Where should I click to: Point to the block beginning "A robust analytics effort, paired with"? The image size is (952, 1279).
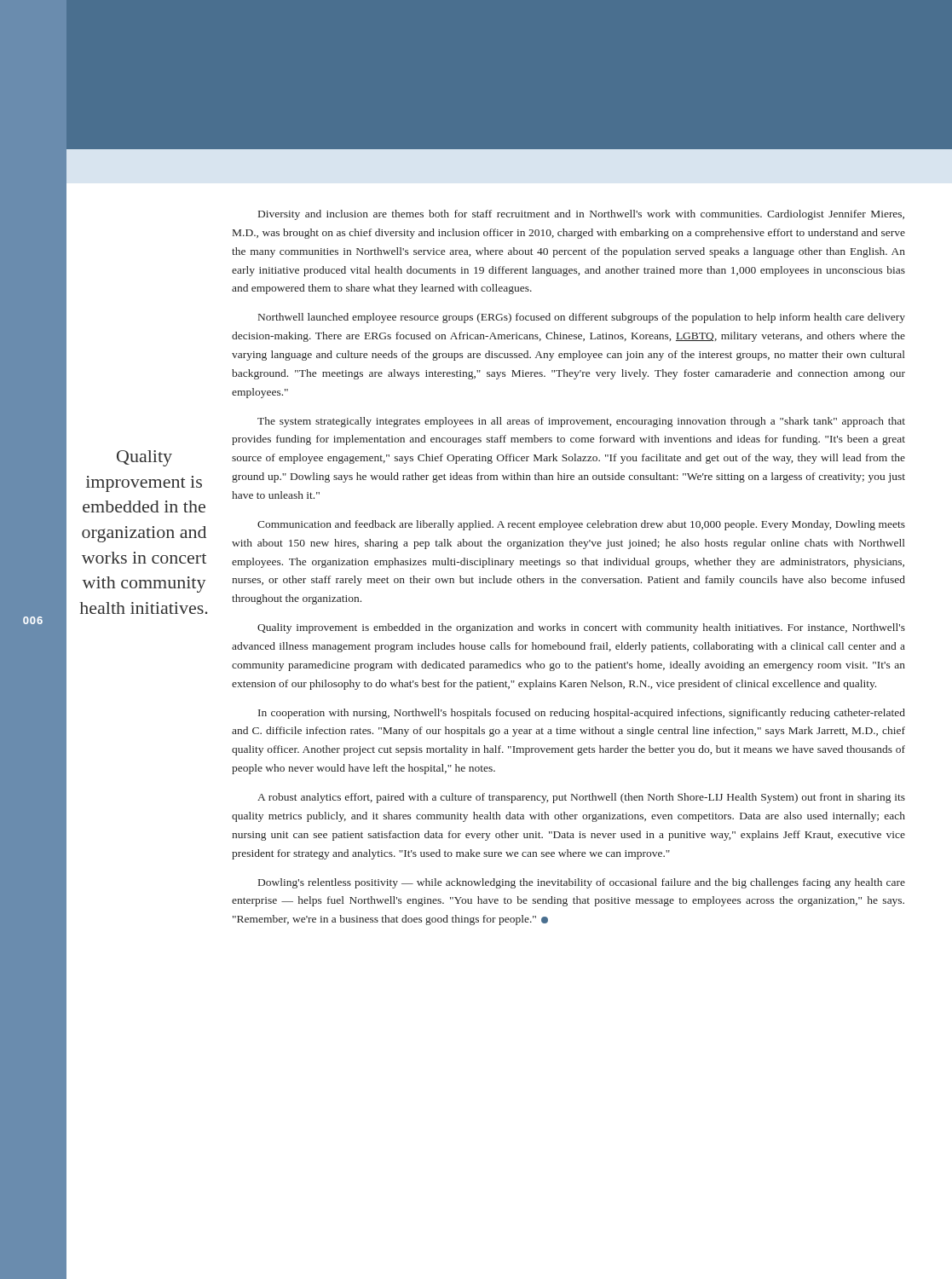coord(568,825)
